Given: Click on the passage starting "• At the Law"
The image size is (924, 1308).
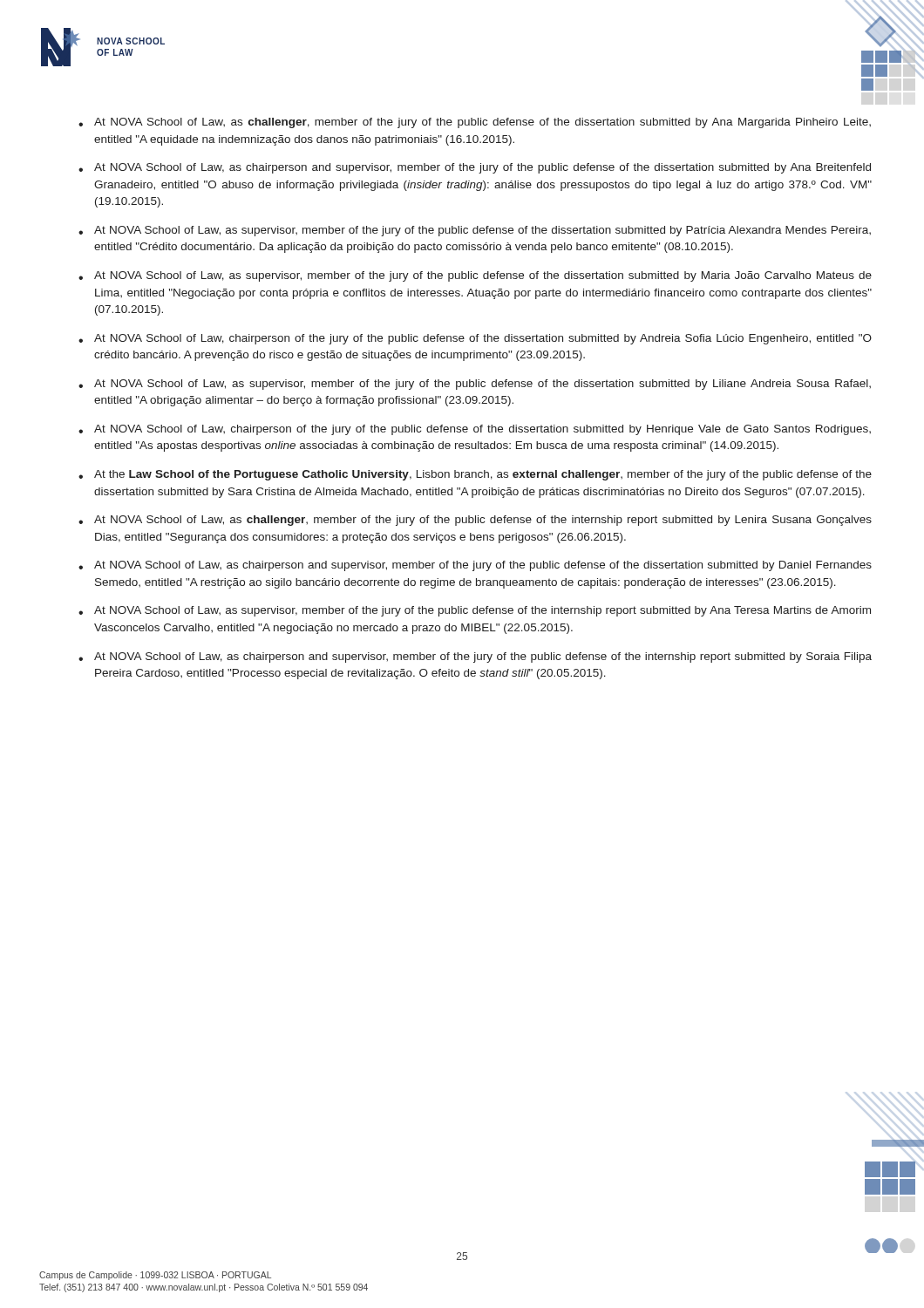Looking at the screenshot, I should pyautogui.click(x=475, y=483).
